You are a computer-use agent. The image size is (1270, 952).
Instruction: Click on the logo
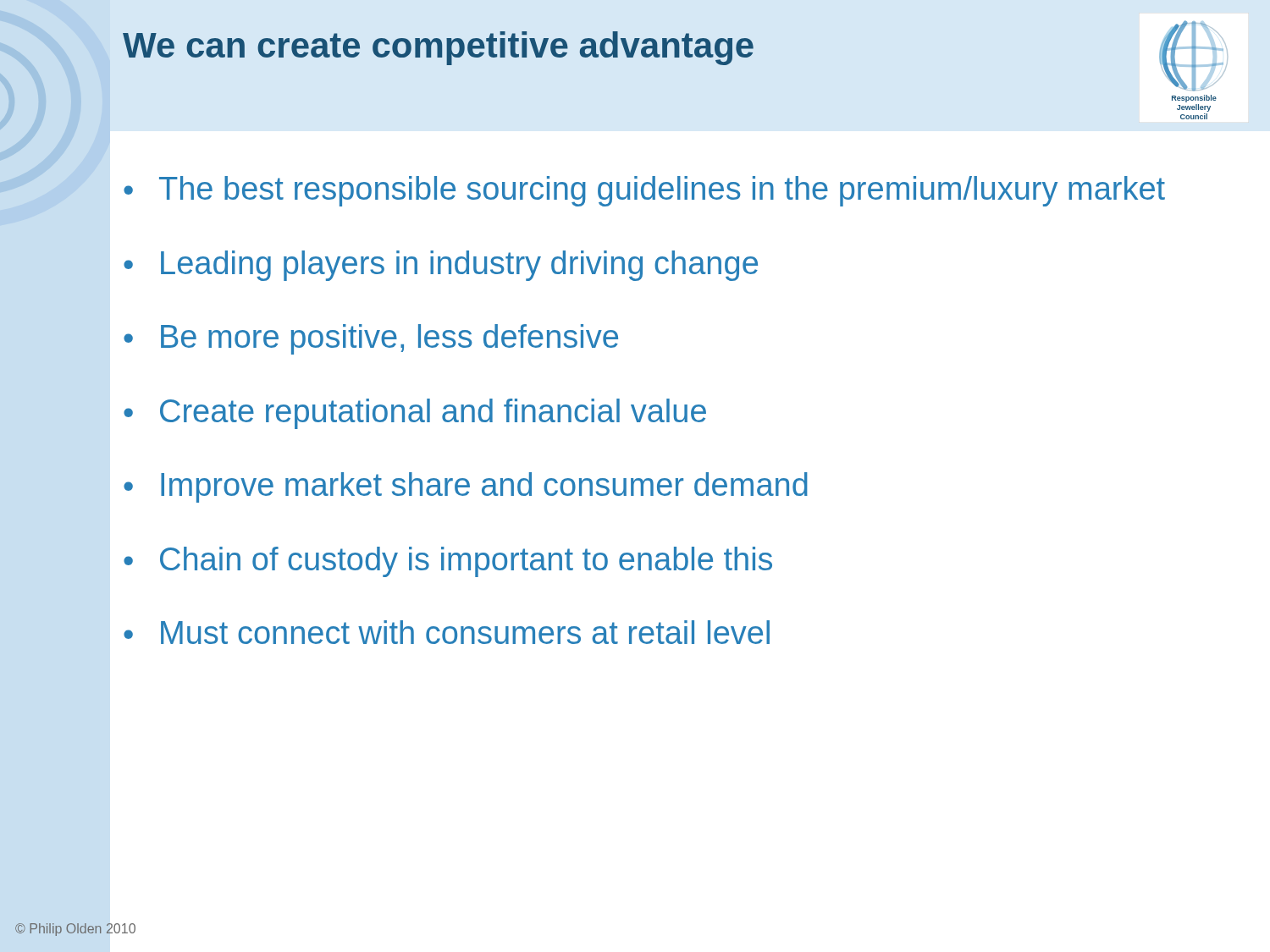1194,68
